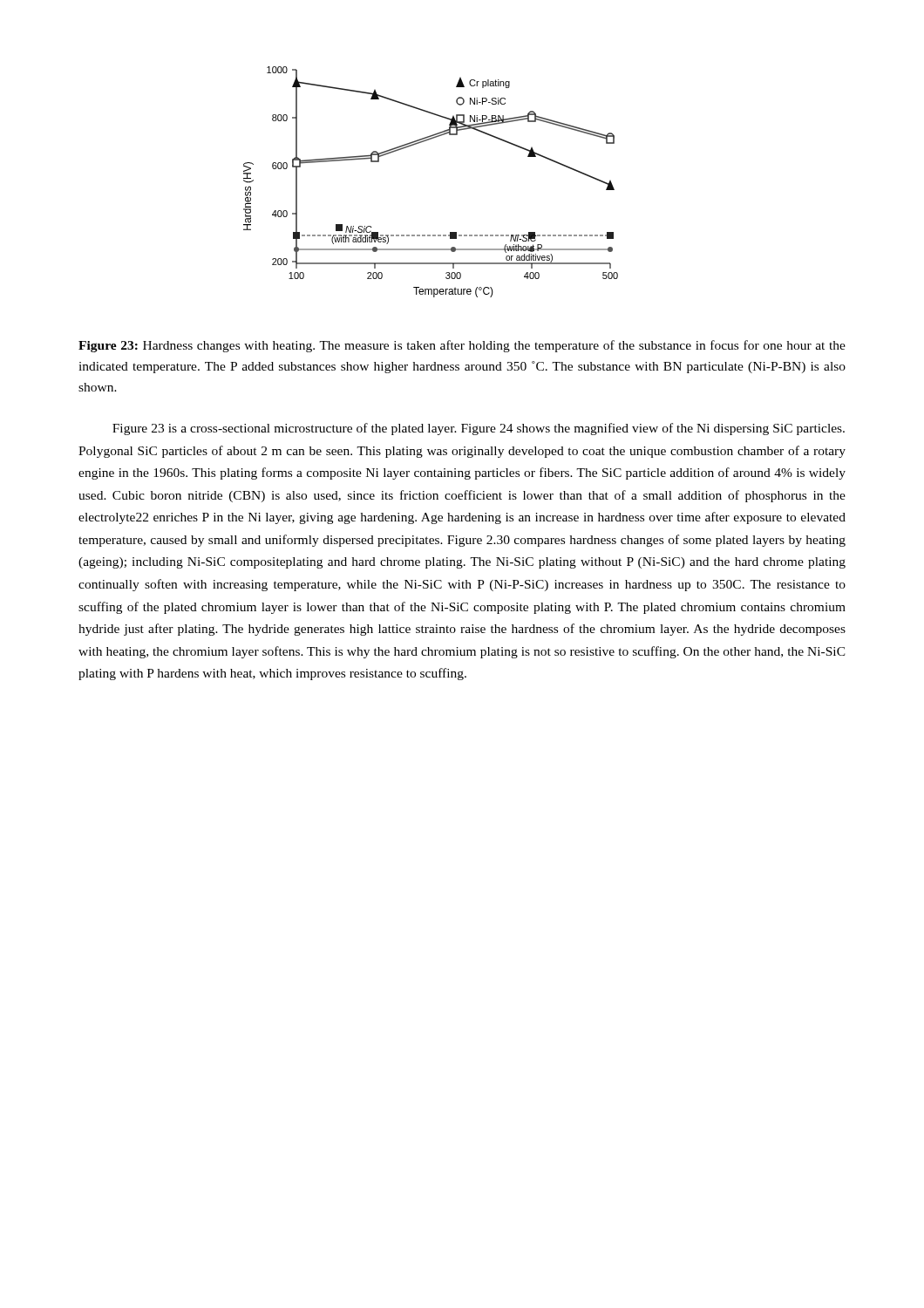Where is the caption that starts "Figure 23: Hardness changes"?
The height and width of the screenshot is (1308, 924).
462,366
